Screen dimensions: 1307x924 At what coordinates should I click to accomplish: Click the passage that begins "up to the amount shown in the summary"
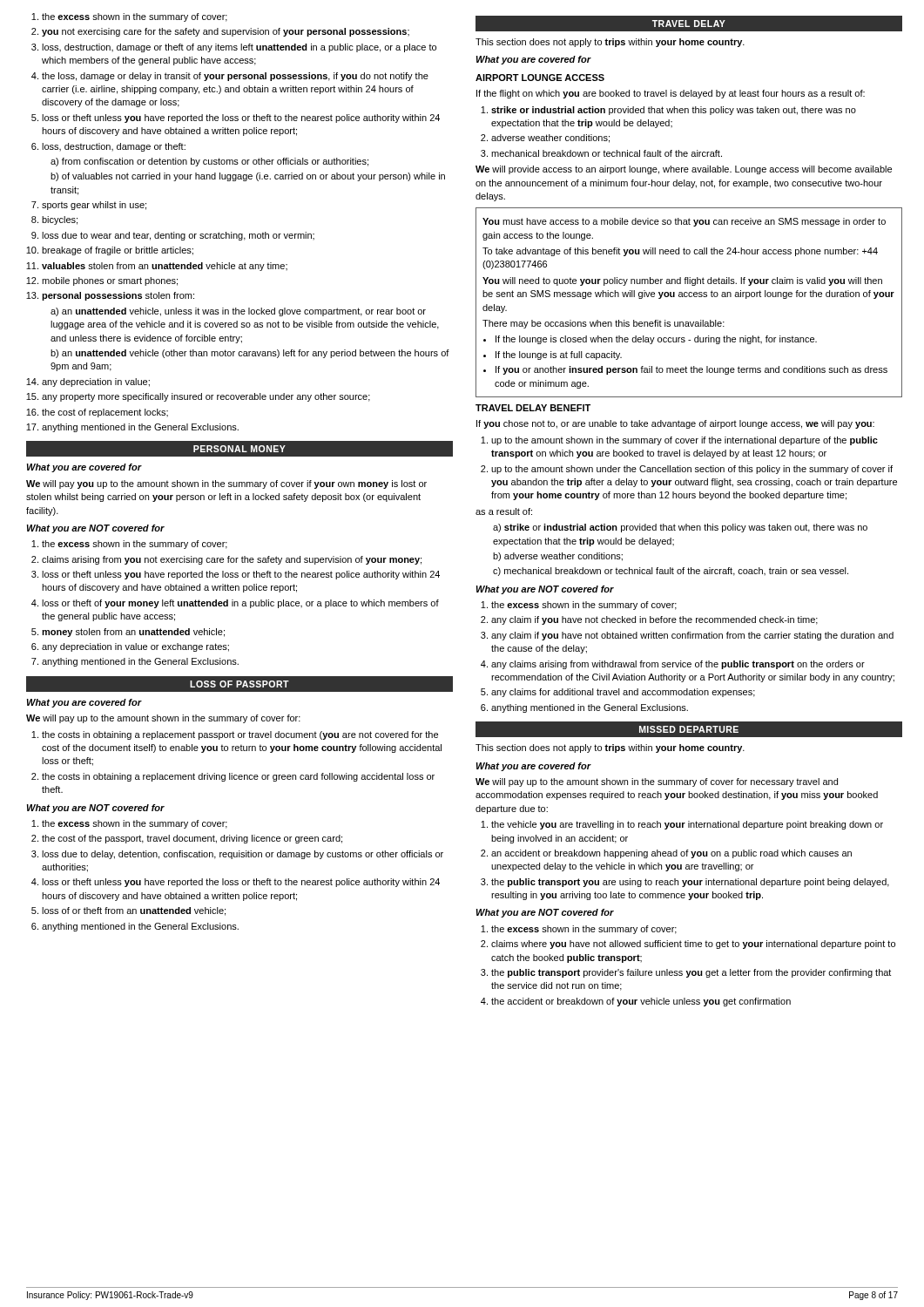[689, 468]
